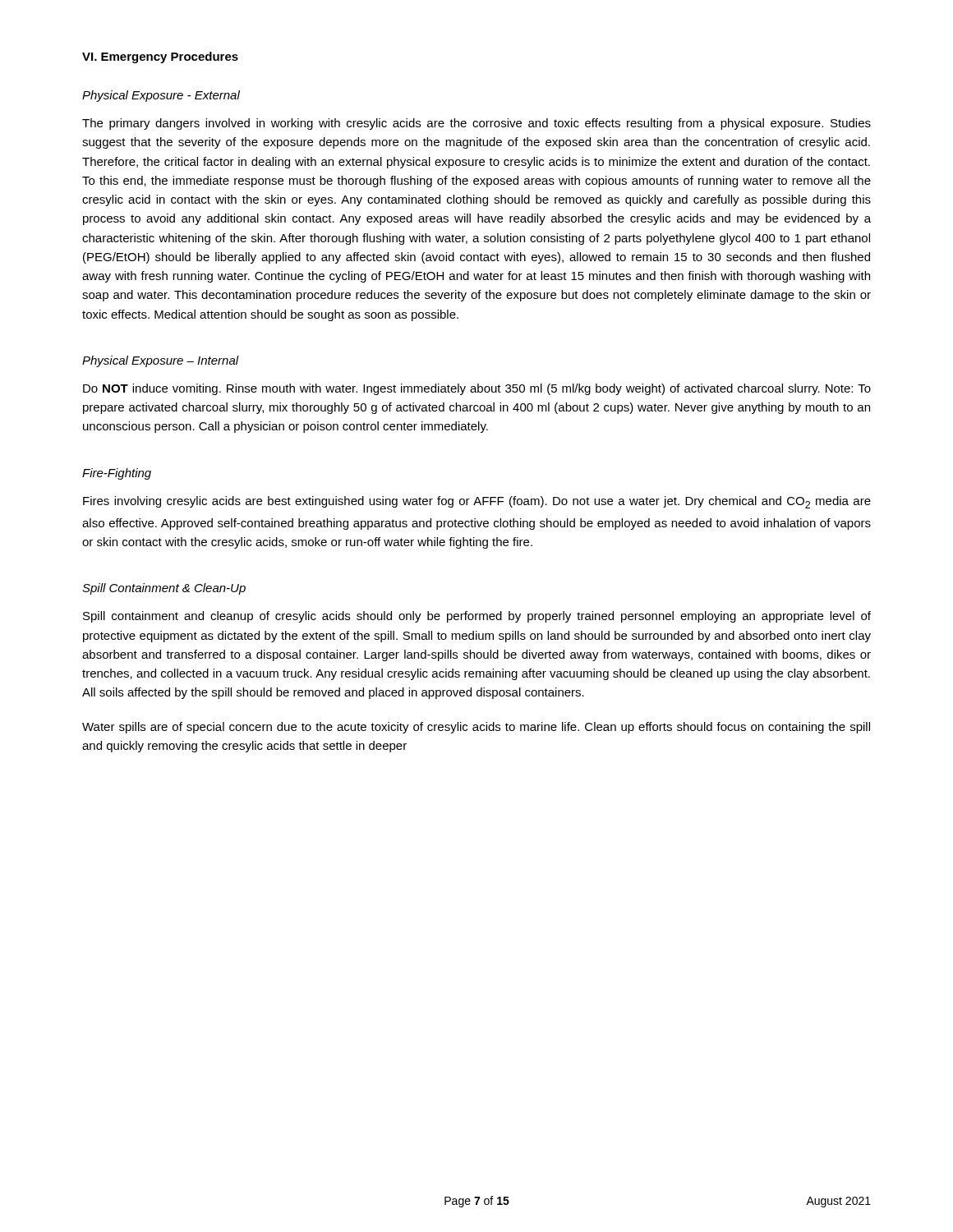The width and height of the screenshot is (953, 1232).
Task: Locate the block starting "Physical Exposure – Internal"
Action: point(160,360)
